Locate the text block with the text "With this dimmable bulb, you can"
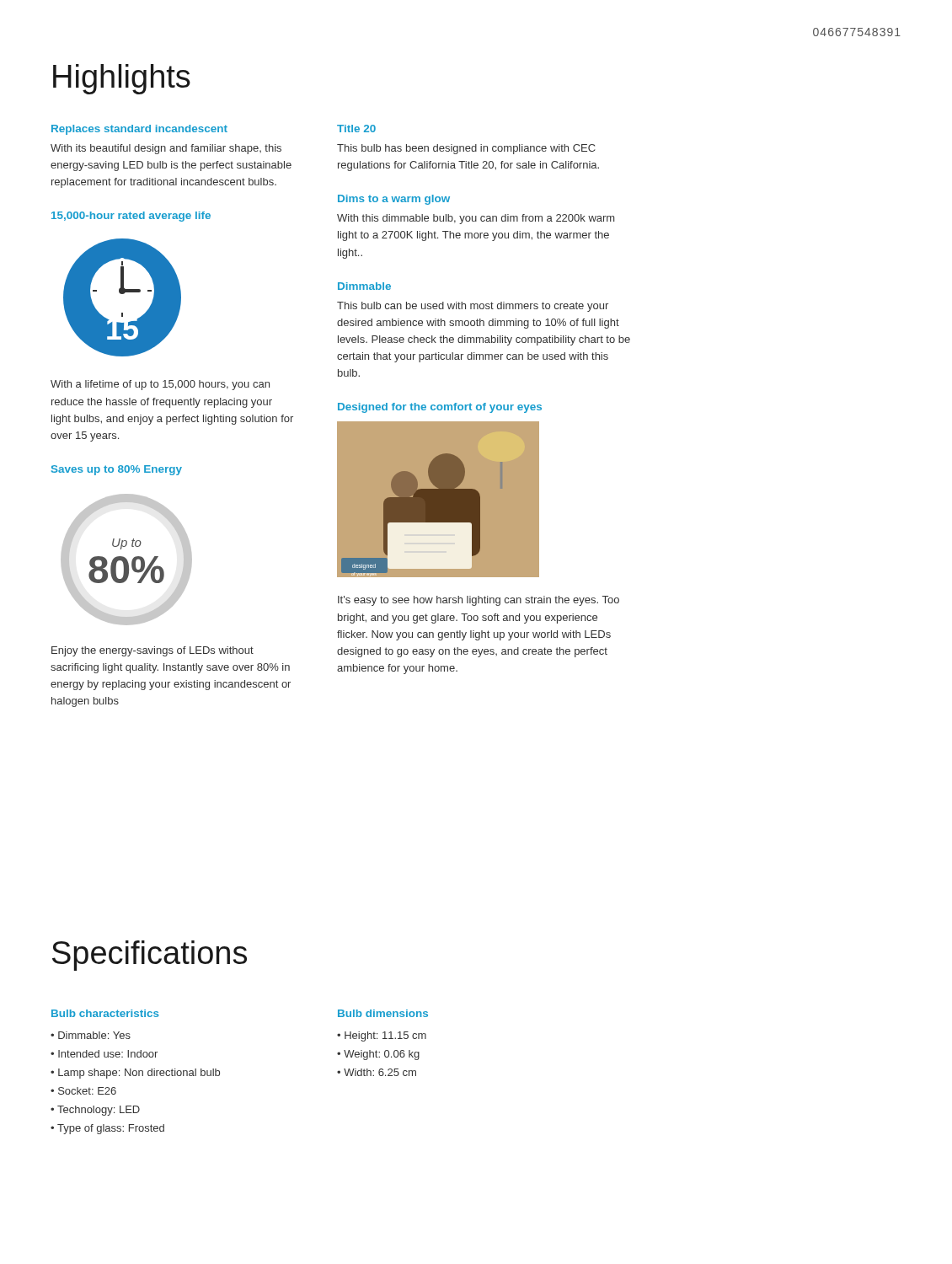The height and width of the screenshot is (1264, 952). 476,235
